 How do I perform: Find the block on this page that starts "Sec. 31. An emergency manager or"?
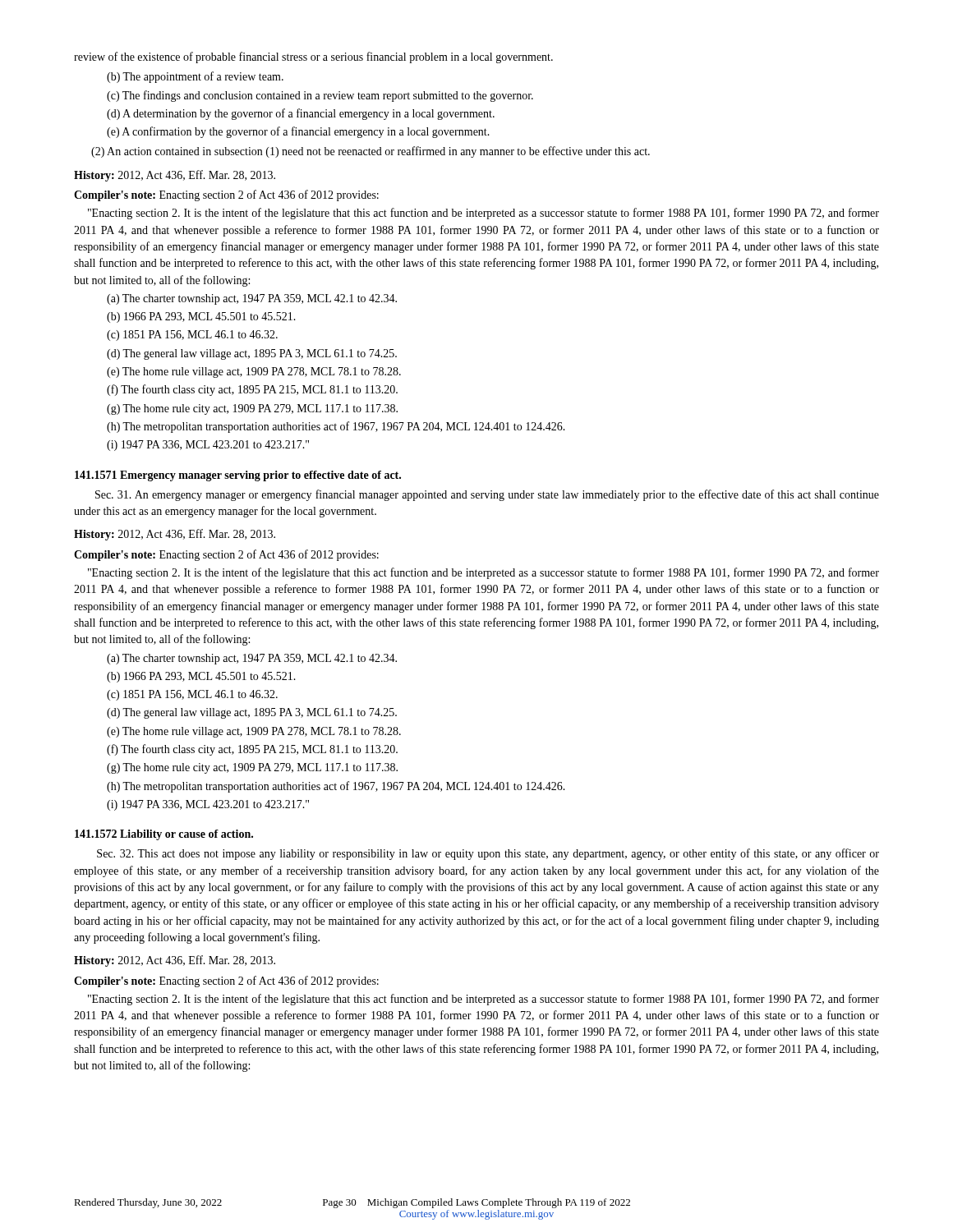click(x=476, y=504)
